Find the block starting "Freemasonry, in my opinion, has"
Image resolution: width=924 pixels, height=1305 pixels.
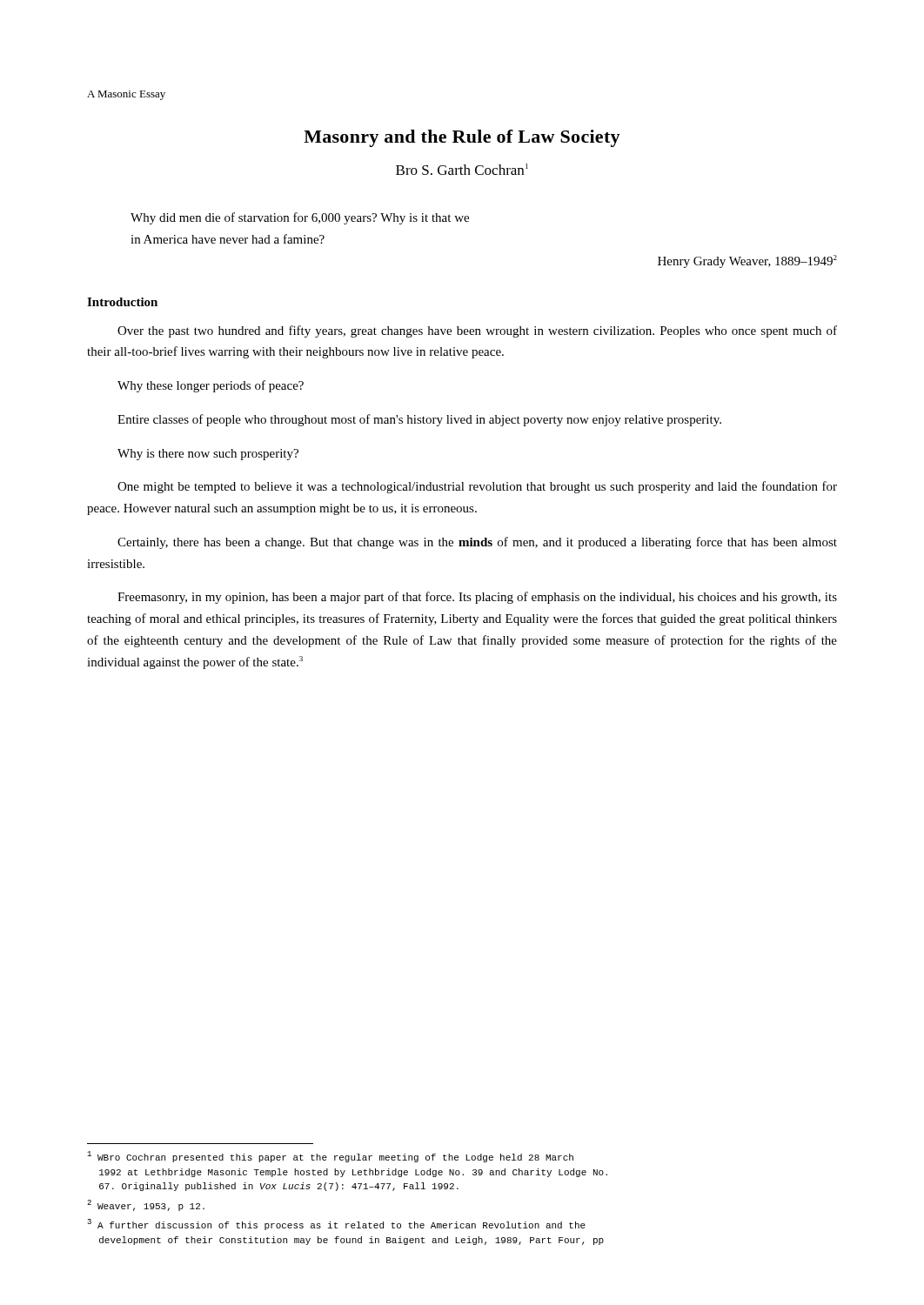click(x=462, y=629)
